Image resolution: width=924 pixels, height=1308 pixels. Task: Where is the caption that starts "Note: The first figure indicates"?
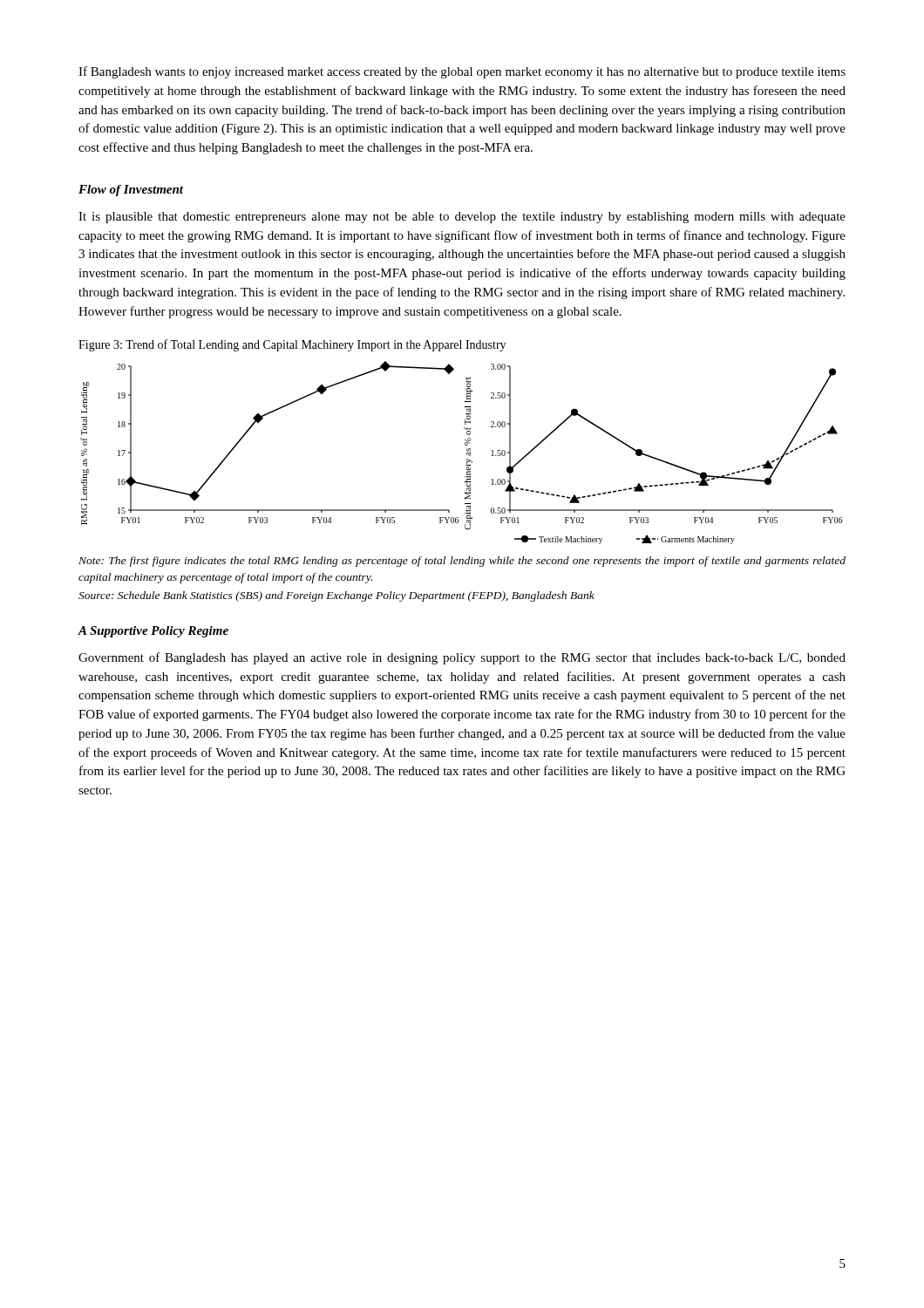coord(462,562)
